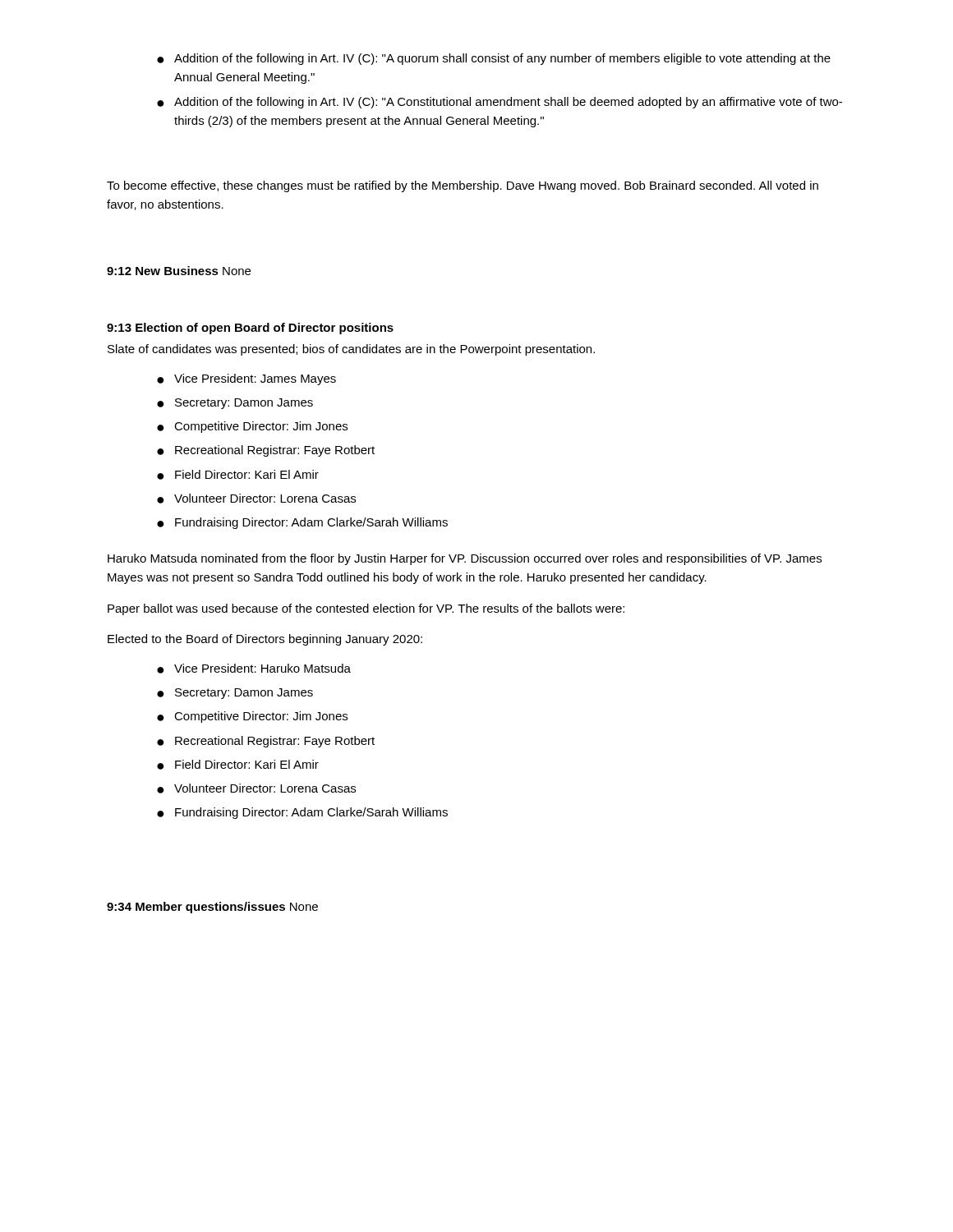Point to "● Vice President: Haruko Matsuda"
Viewport: 953px width, 1232px height.
pos(254,669)
